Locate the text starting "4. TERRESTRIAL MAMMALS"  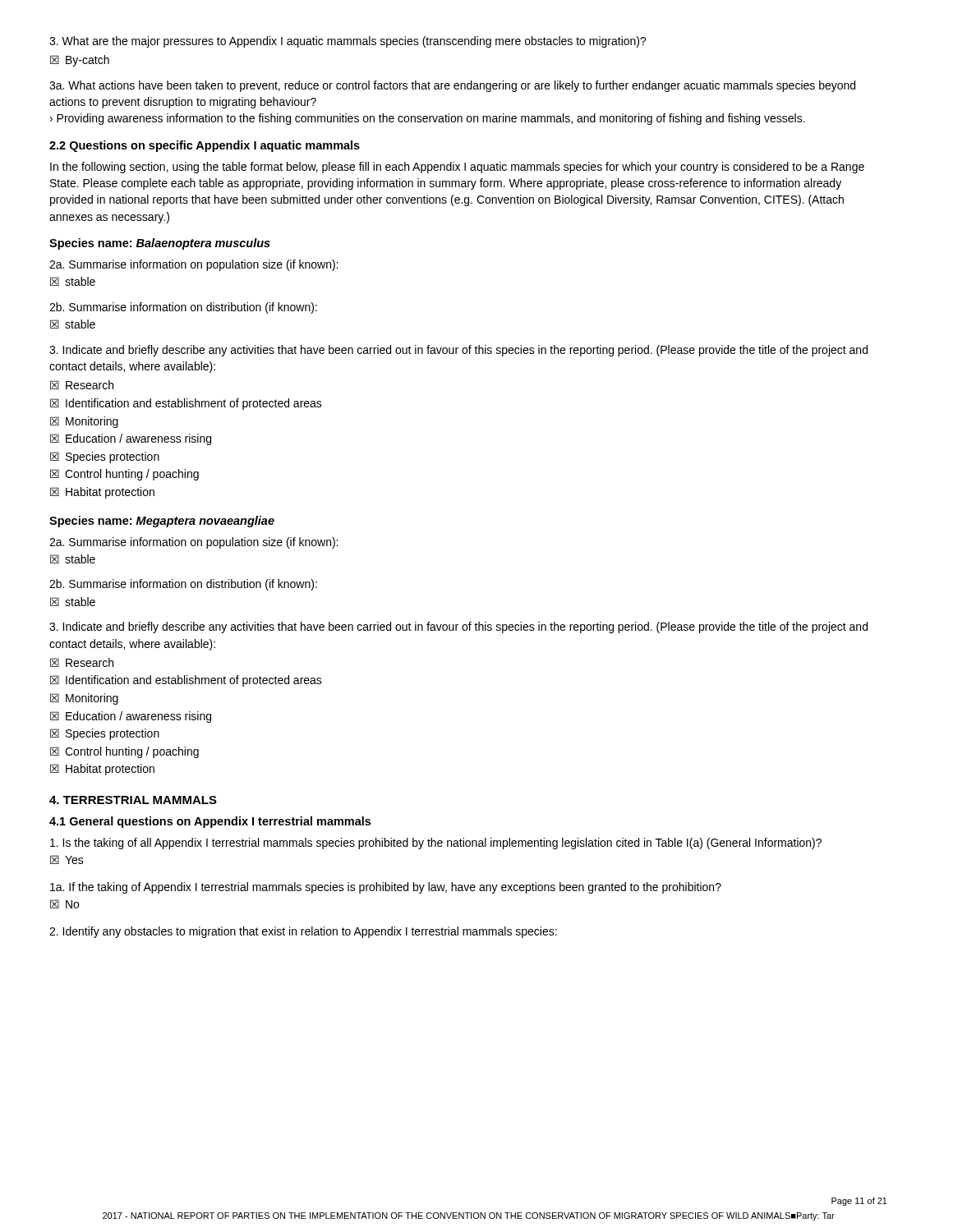coord(133,800)
